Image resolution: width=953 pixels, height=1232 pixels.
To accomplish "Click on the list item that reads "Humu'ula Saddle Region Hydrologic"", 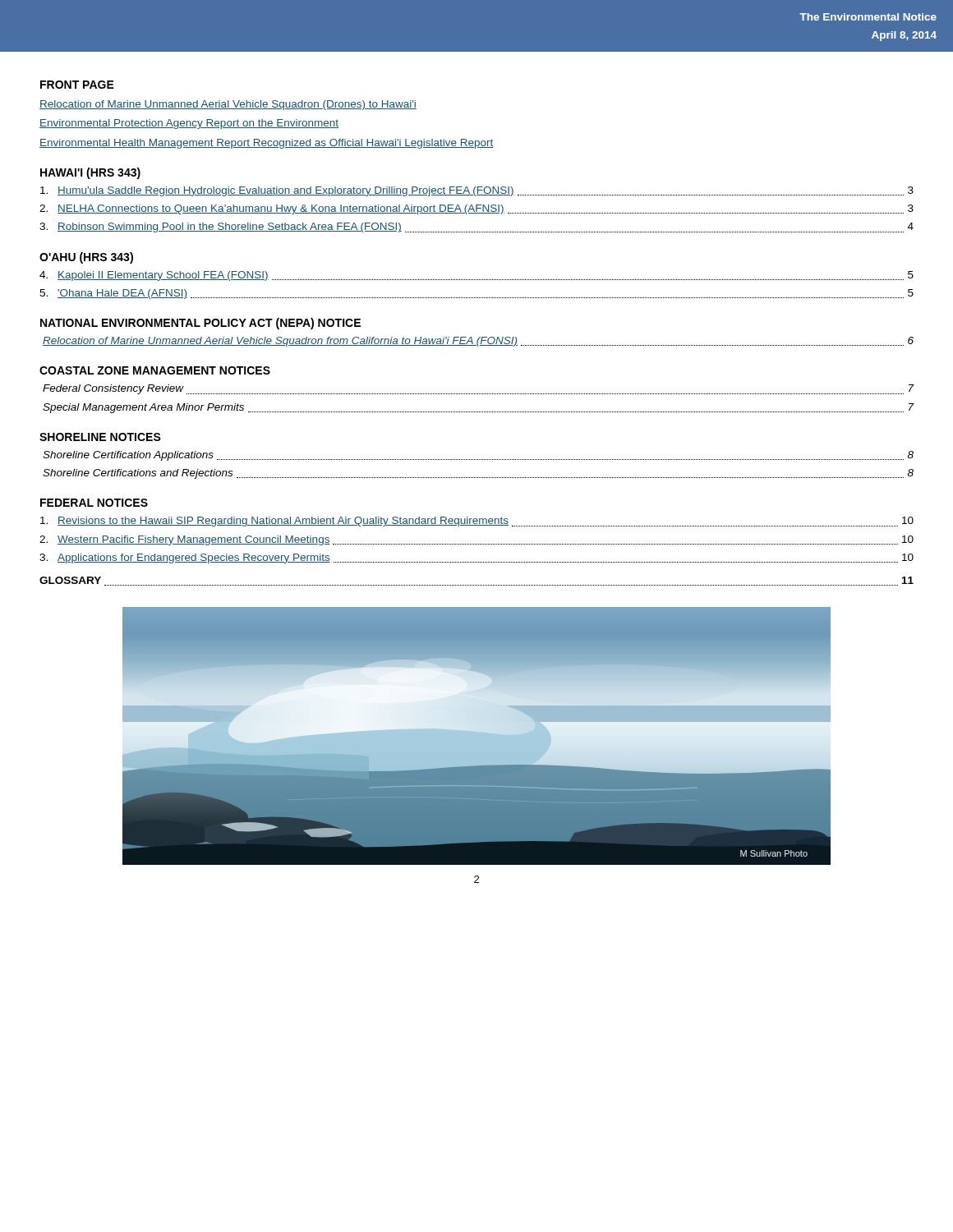I will (x=476, y=191).
